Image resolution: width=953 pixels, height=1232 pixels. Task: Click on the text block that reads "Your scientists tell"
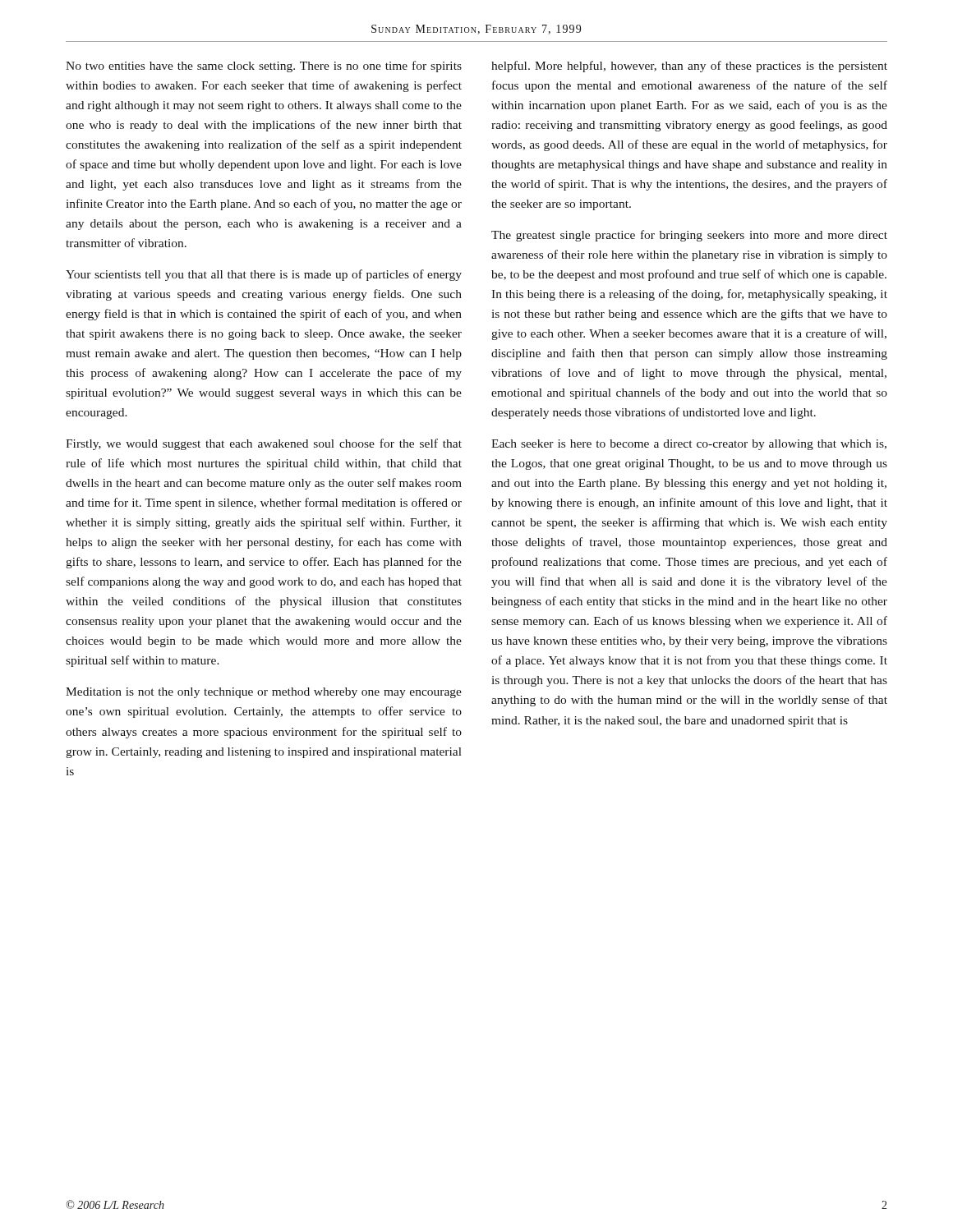coord(264,344)
